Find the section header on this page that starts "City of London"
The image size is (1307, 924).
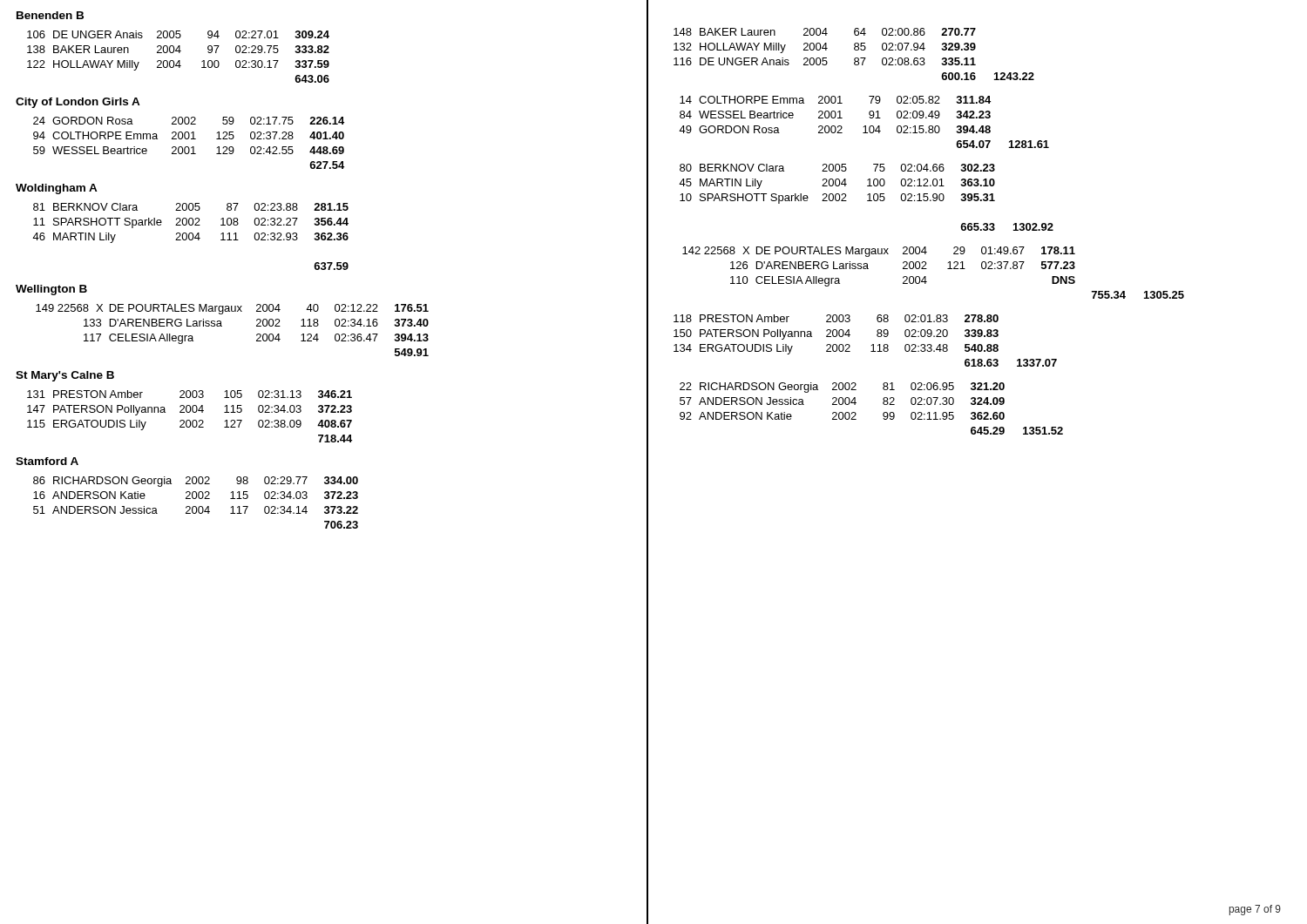point(78,103)
